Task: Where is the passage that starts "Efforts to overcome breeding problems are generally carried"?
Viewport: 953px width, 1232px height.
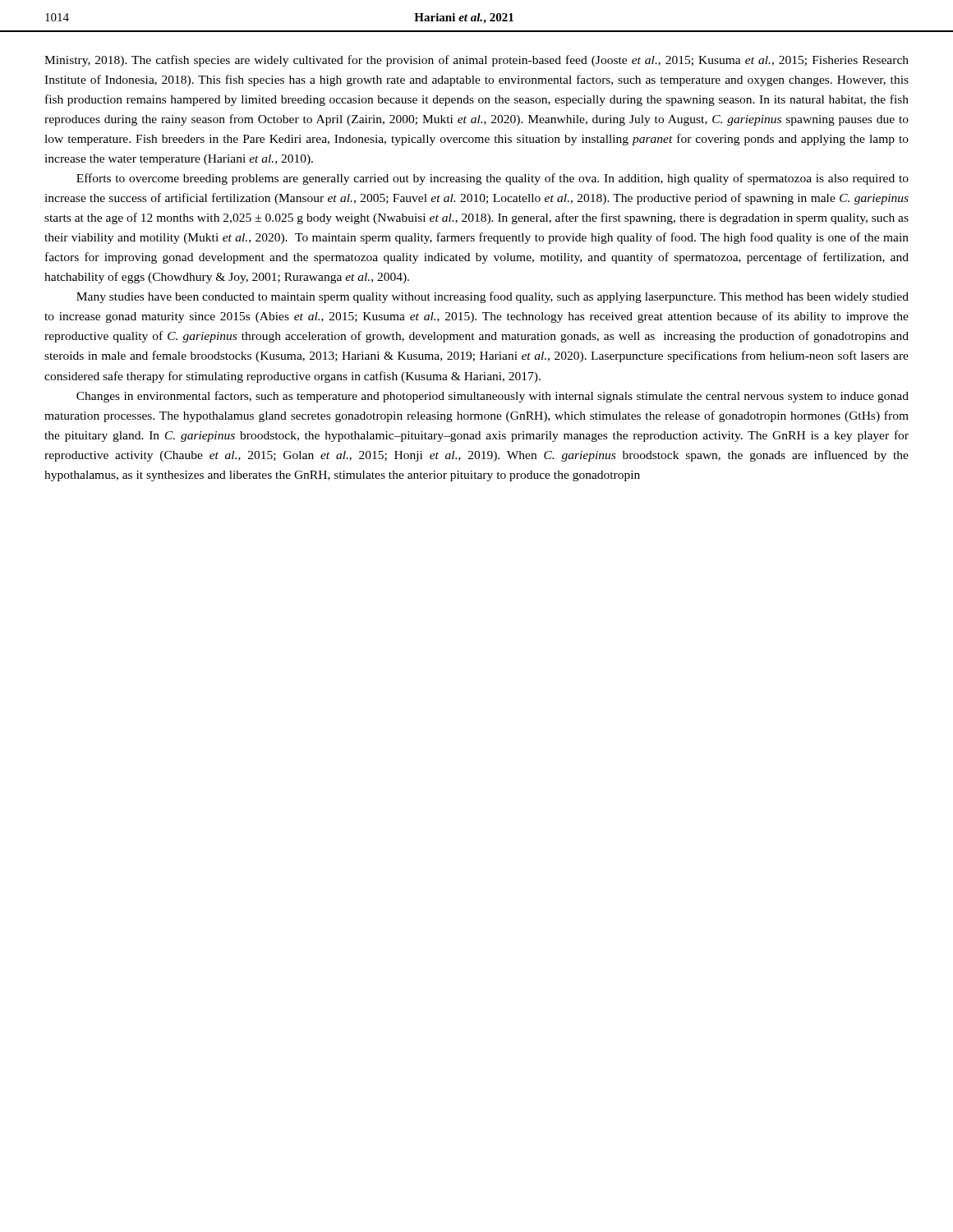Action: click(x=476, y=228)
